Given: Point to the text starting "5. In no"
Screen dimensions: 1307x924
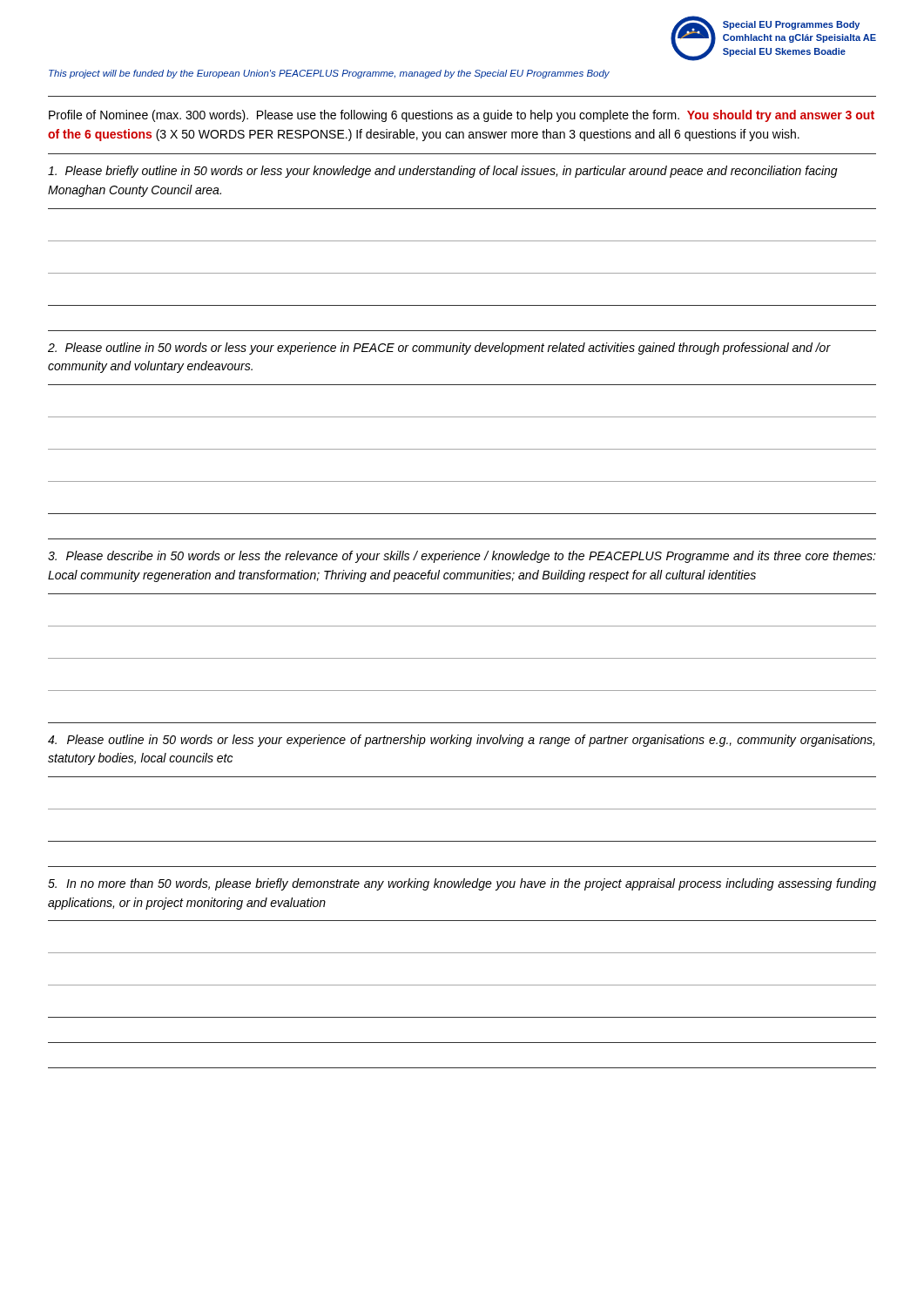Looking at the screenshot, I should (x=462, y=893).
